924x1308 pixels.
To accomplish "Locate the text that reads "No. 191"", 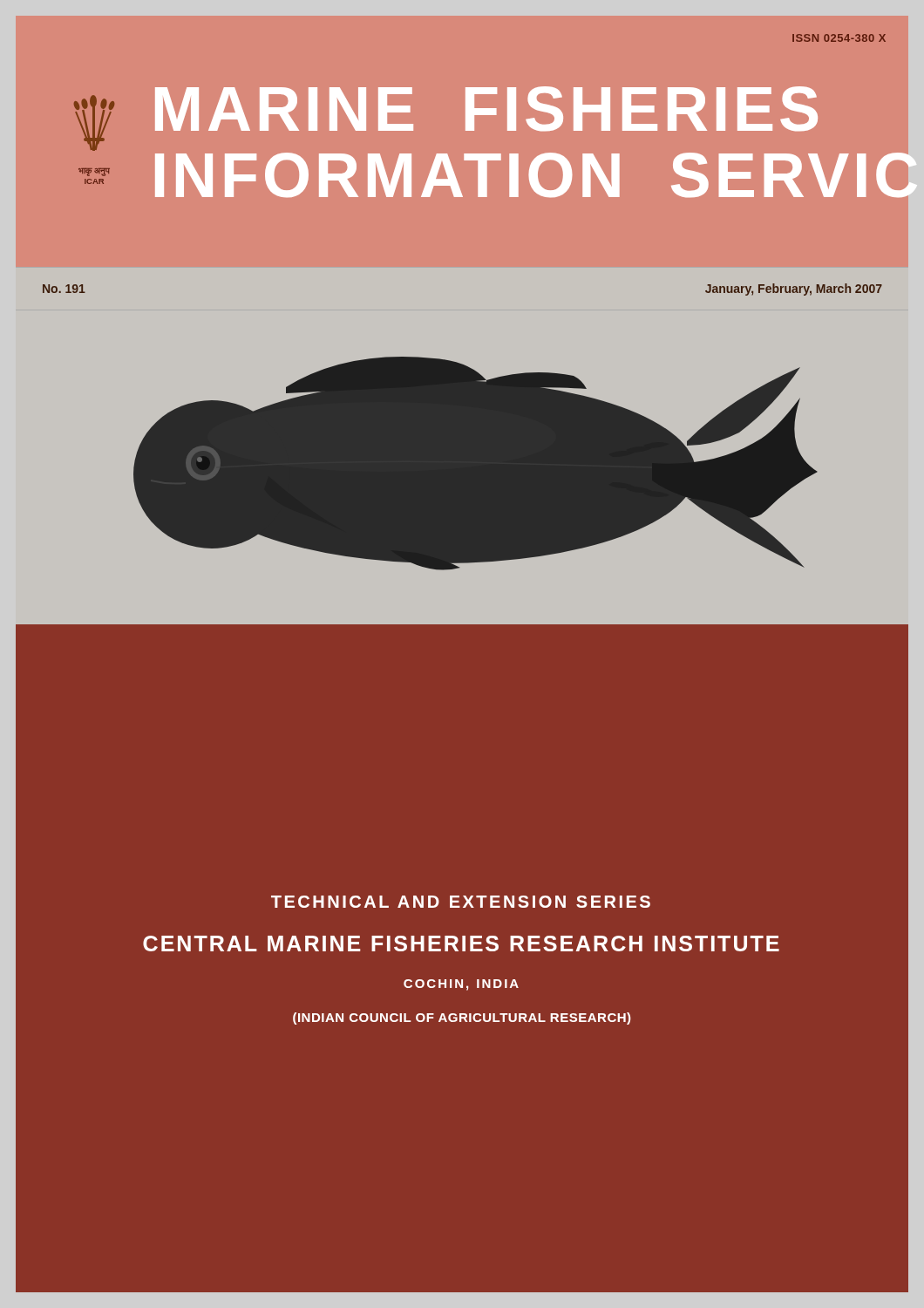I will click(x=64, y=289).
